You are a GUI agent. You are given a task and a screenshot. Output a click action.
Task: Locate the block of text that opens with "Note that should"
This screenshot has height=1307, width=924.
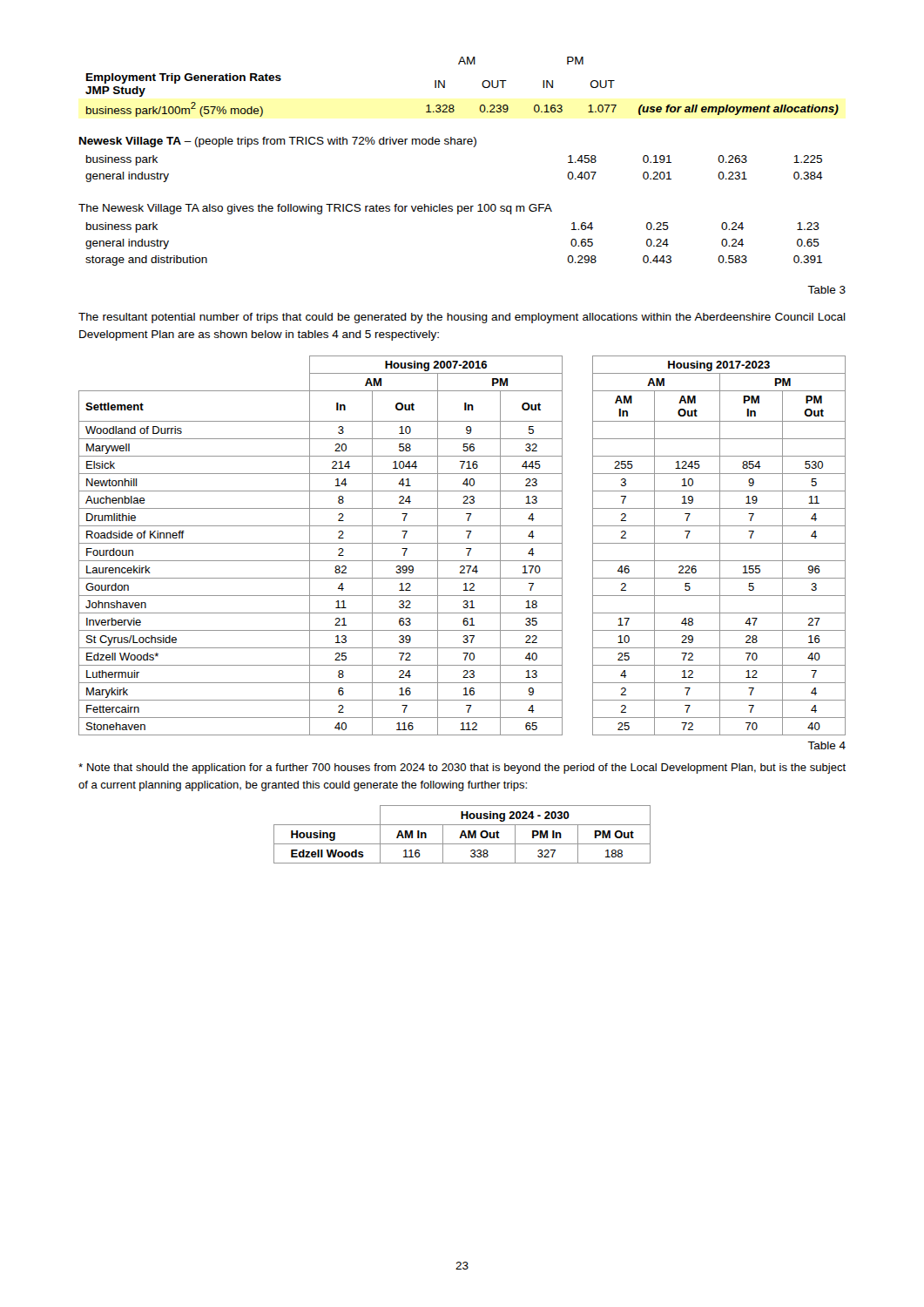click(x=462, y=776)
